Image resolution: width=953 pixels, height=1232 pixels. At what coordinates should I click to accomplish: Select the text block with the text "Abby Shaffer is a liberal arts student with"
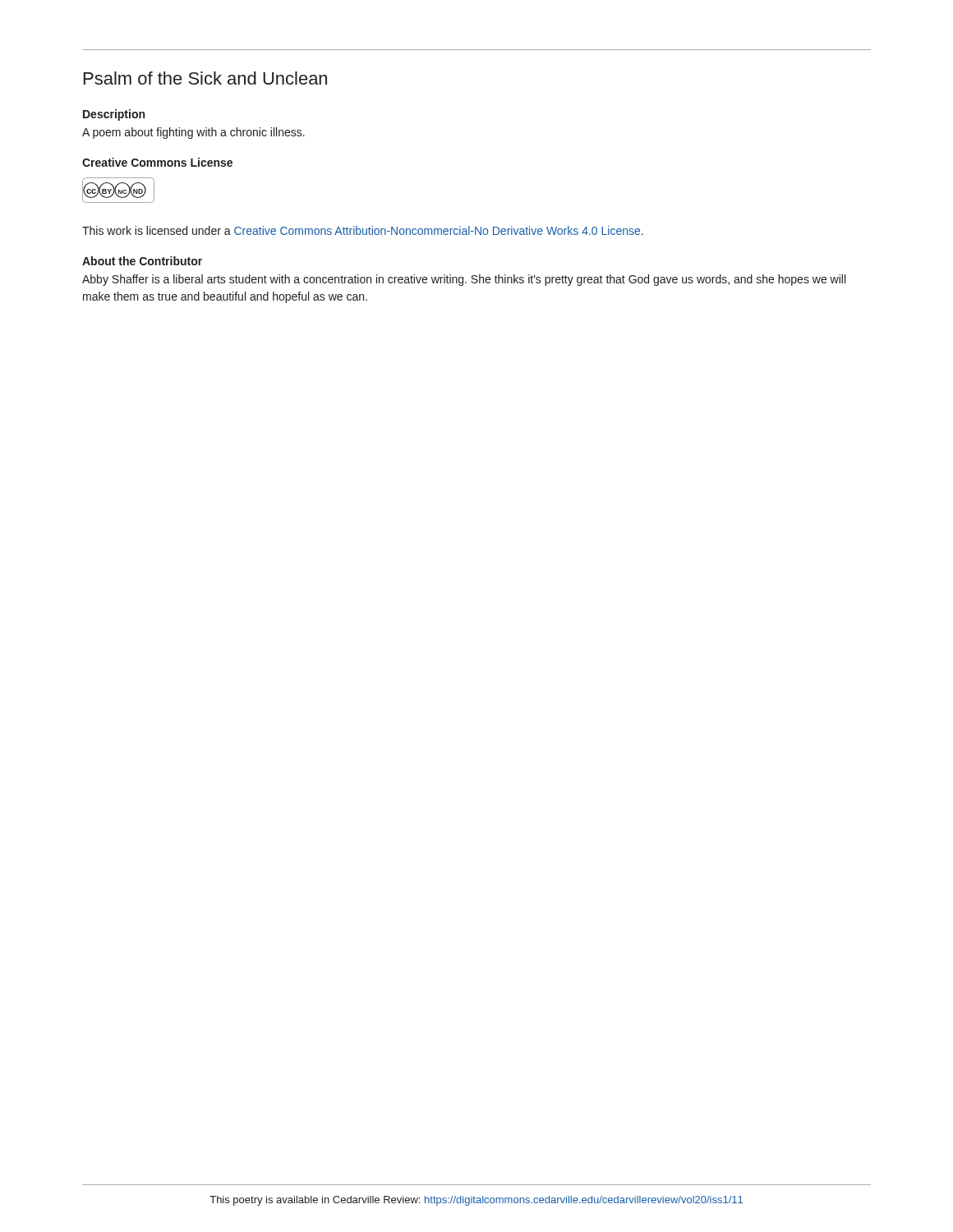(x=476, y=288)
